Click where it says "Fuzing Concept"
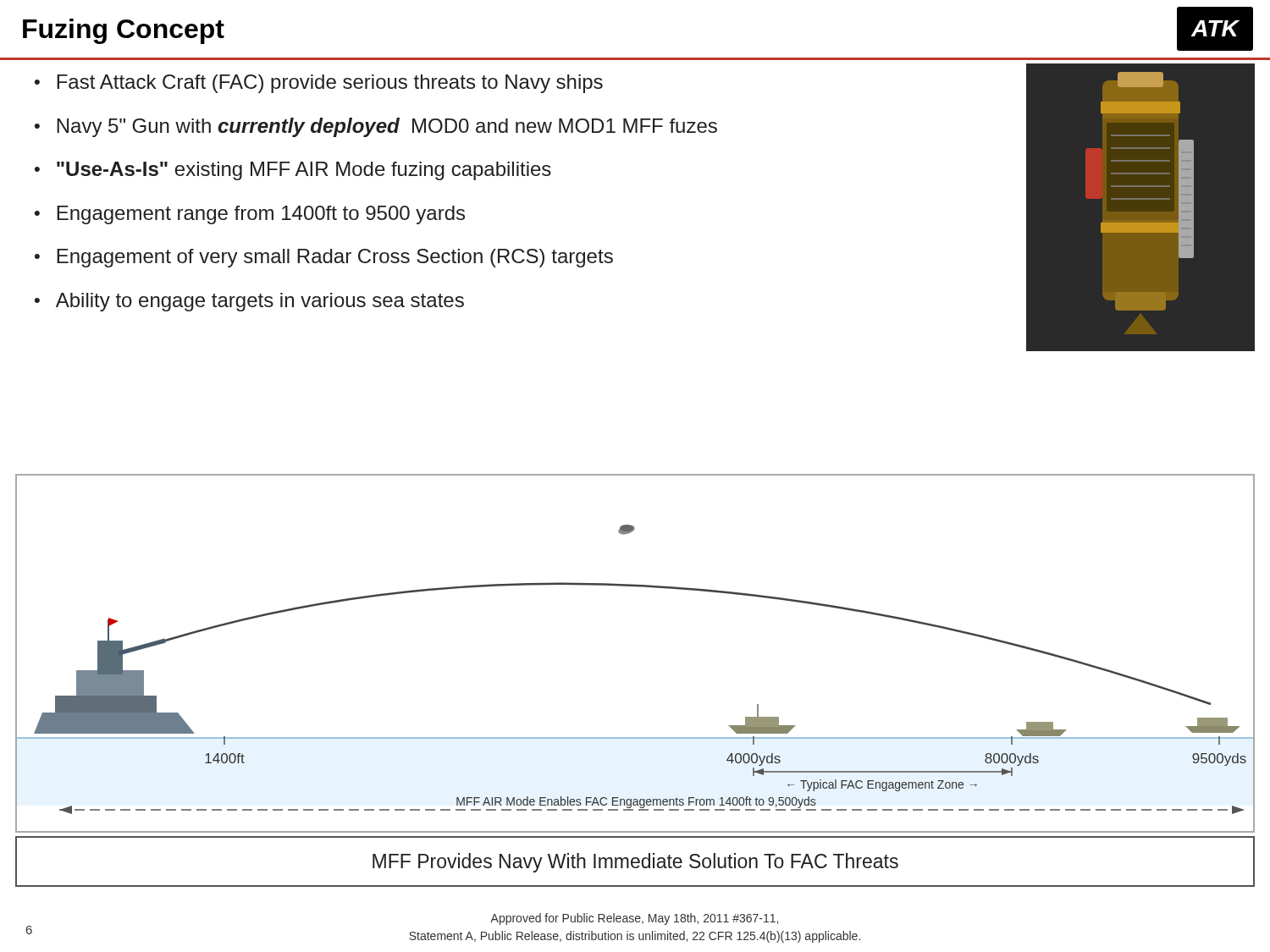1270x952 pixels. point(123,28)
